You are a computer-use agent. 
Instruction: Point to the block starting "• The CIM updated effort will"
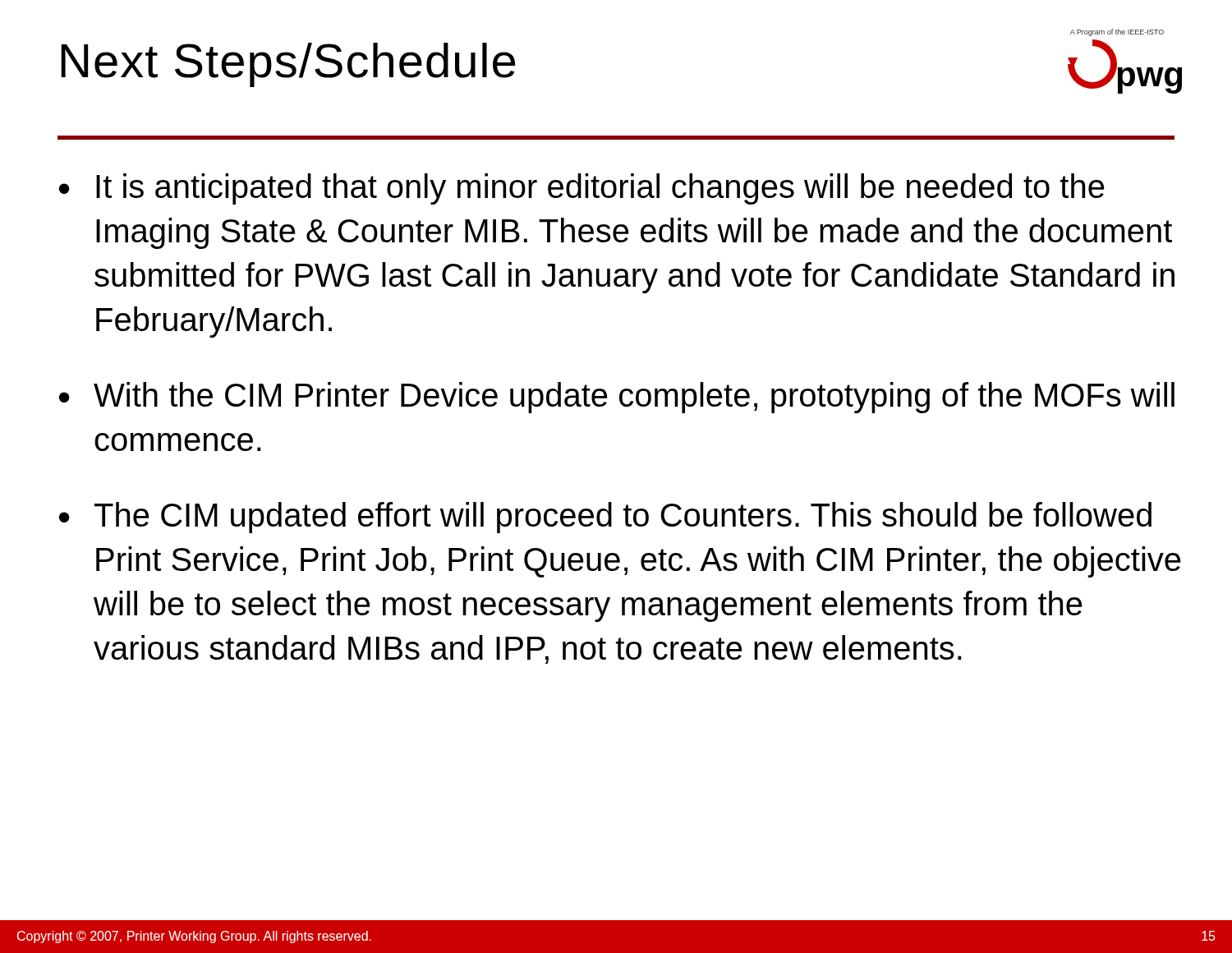coord(620,582)
